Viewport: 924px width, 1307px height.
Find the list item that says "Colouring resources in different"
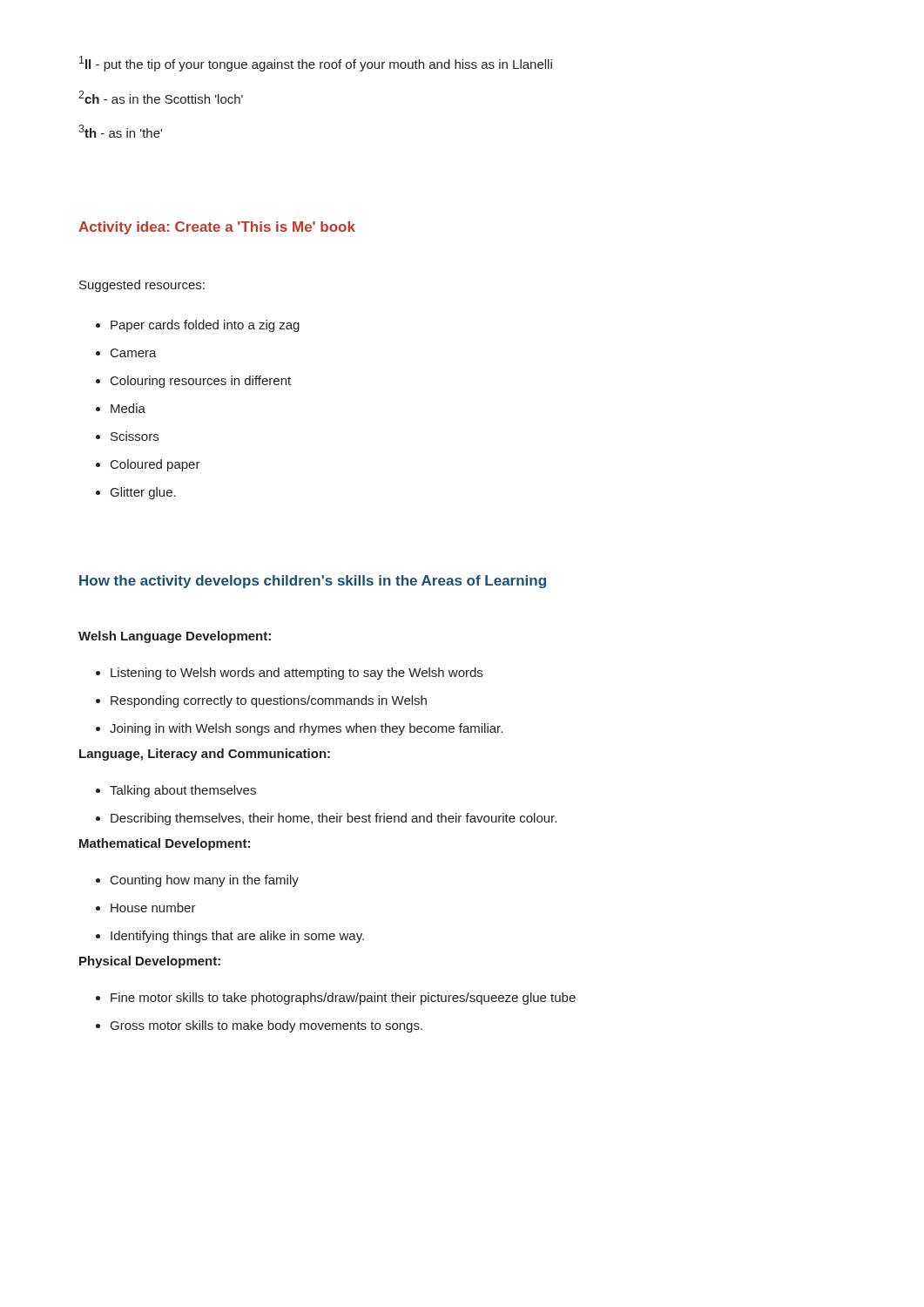coord(193,382)
